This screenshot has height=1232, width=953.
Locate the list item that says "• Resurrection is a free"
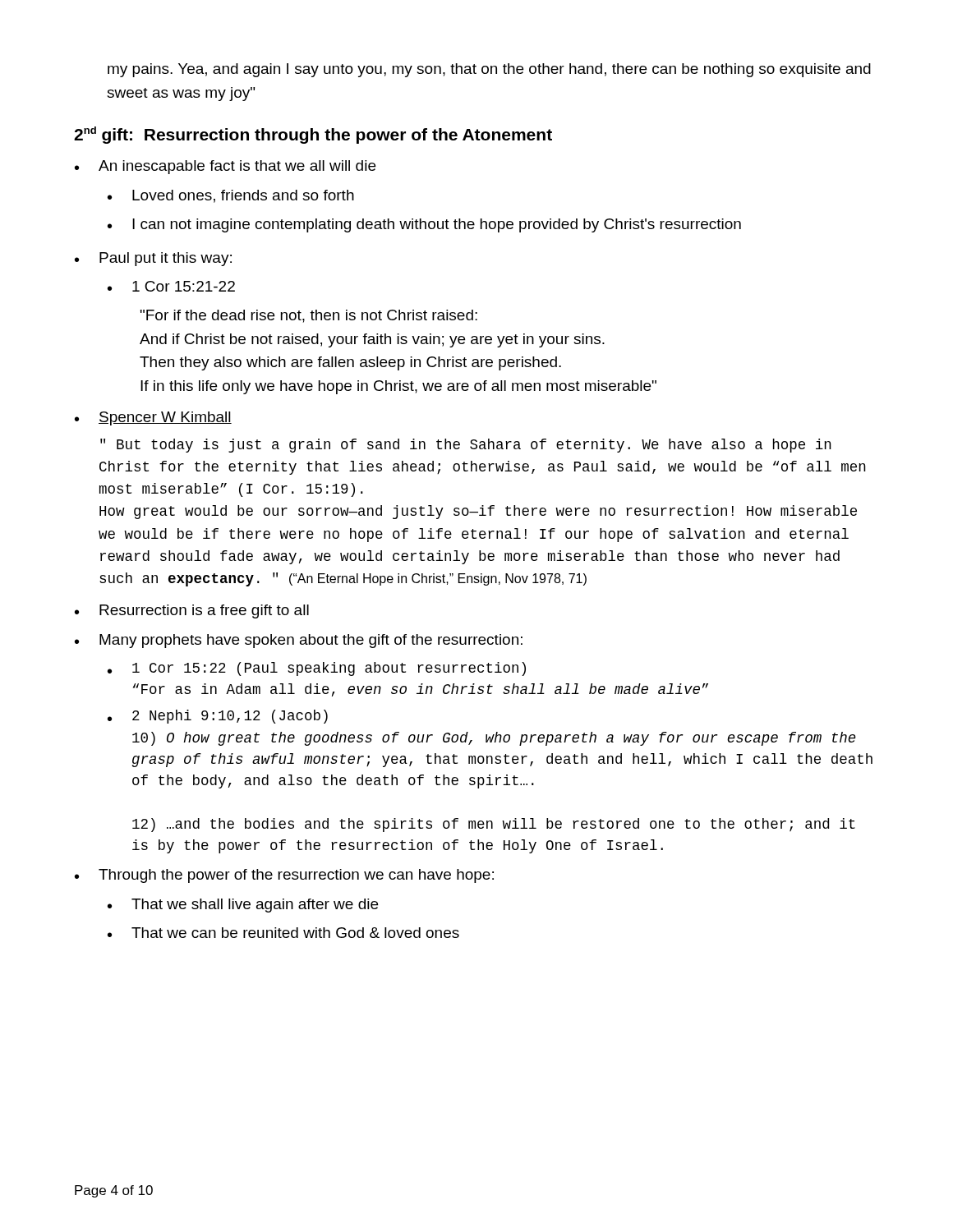(192, 611)
